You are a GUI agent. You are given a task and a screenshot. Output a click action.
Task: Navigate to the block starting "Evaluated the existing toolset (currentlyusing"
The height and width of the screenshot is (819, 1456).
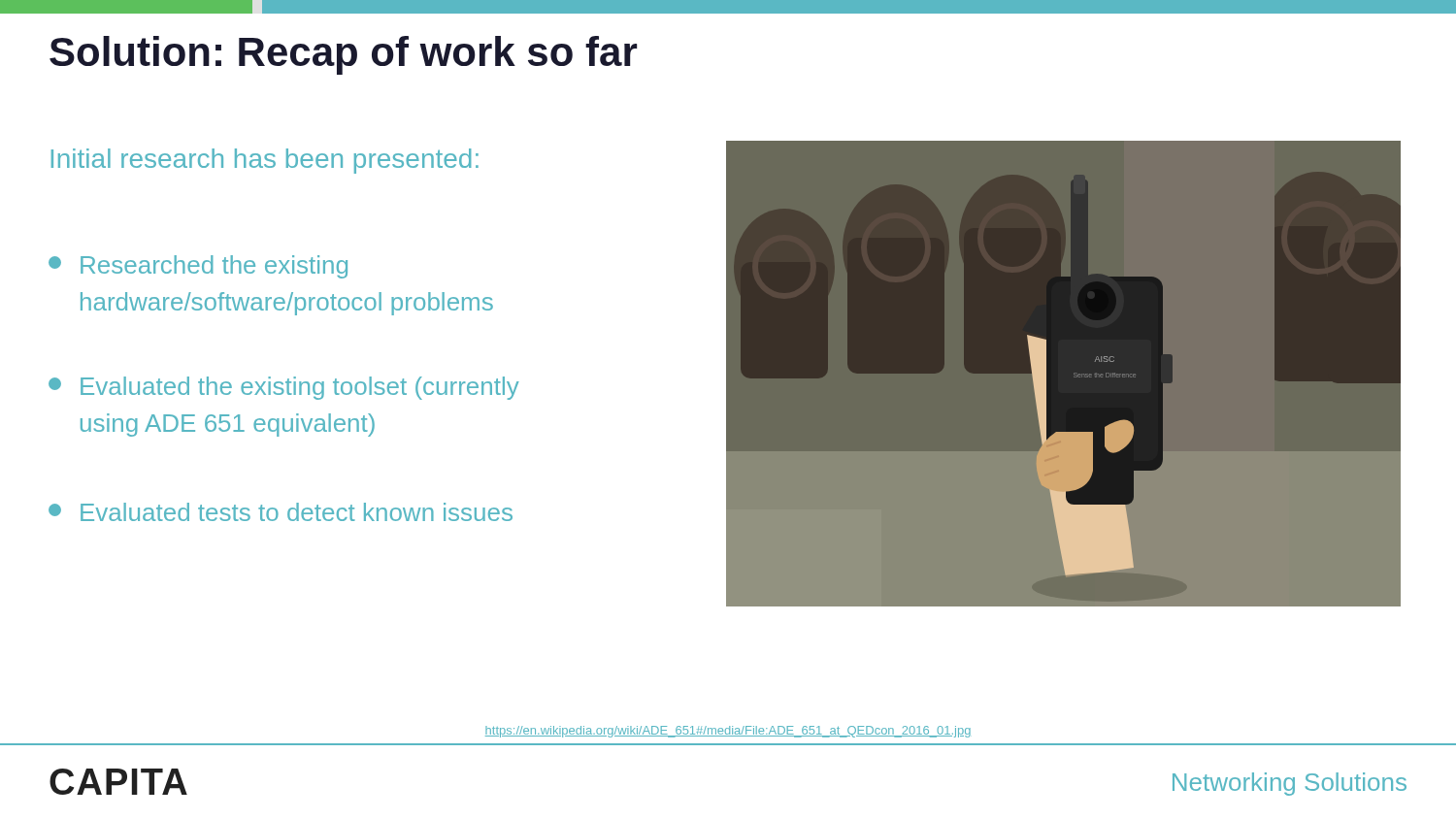tap(284, 405)
